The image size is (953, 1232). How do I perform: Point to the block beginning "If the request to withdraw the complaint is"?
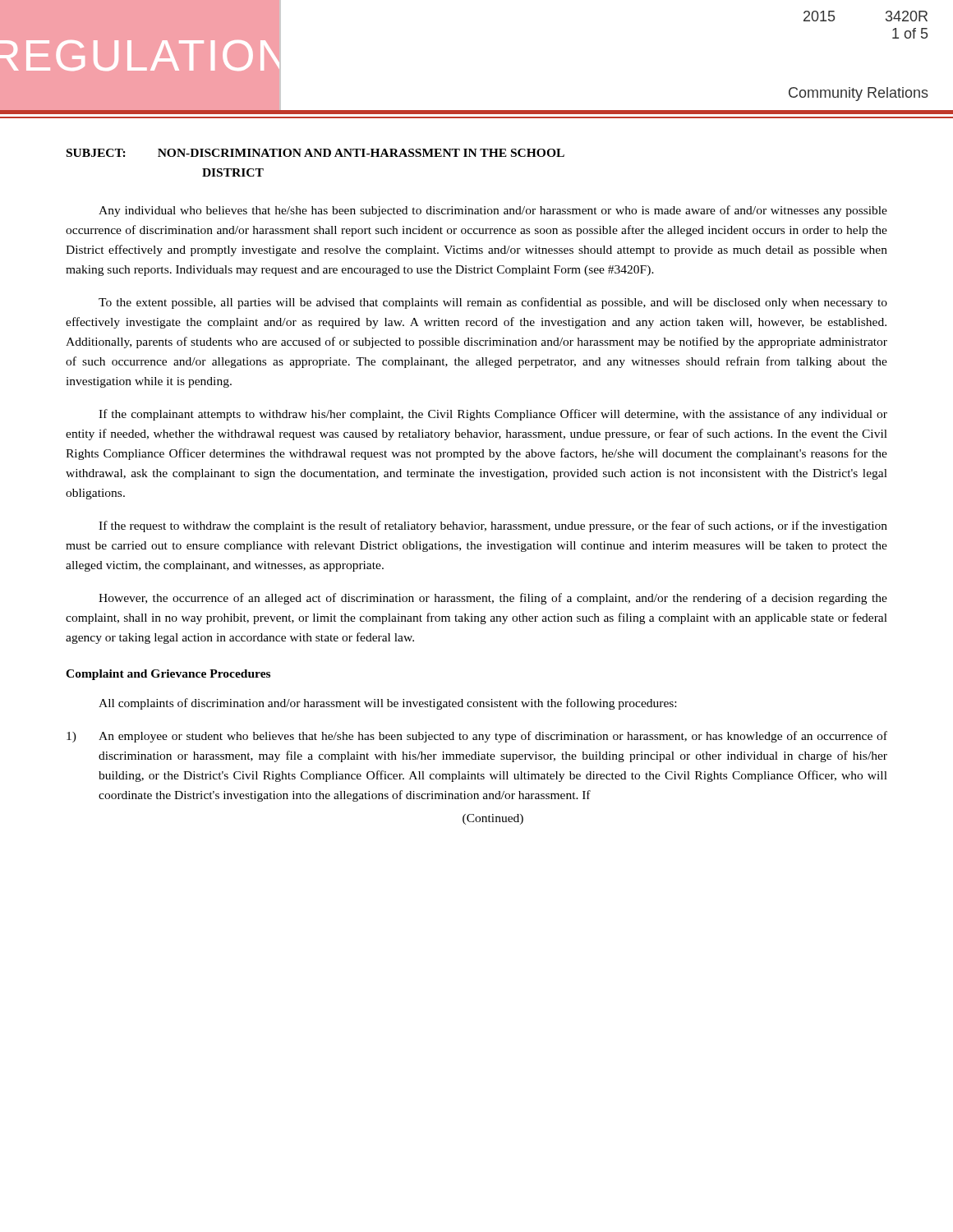(x=476, y=545)
